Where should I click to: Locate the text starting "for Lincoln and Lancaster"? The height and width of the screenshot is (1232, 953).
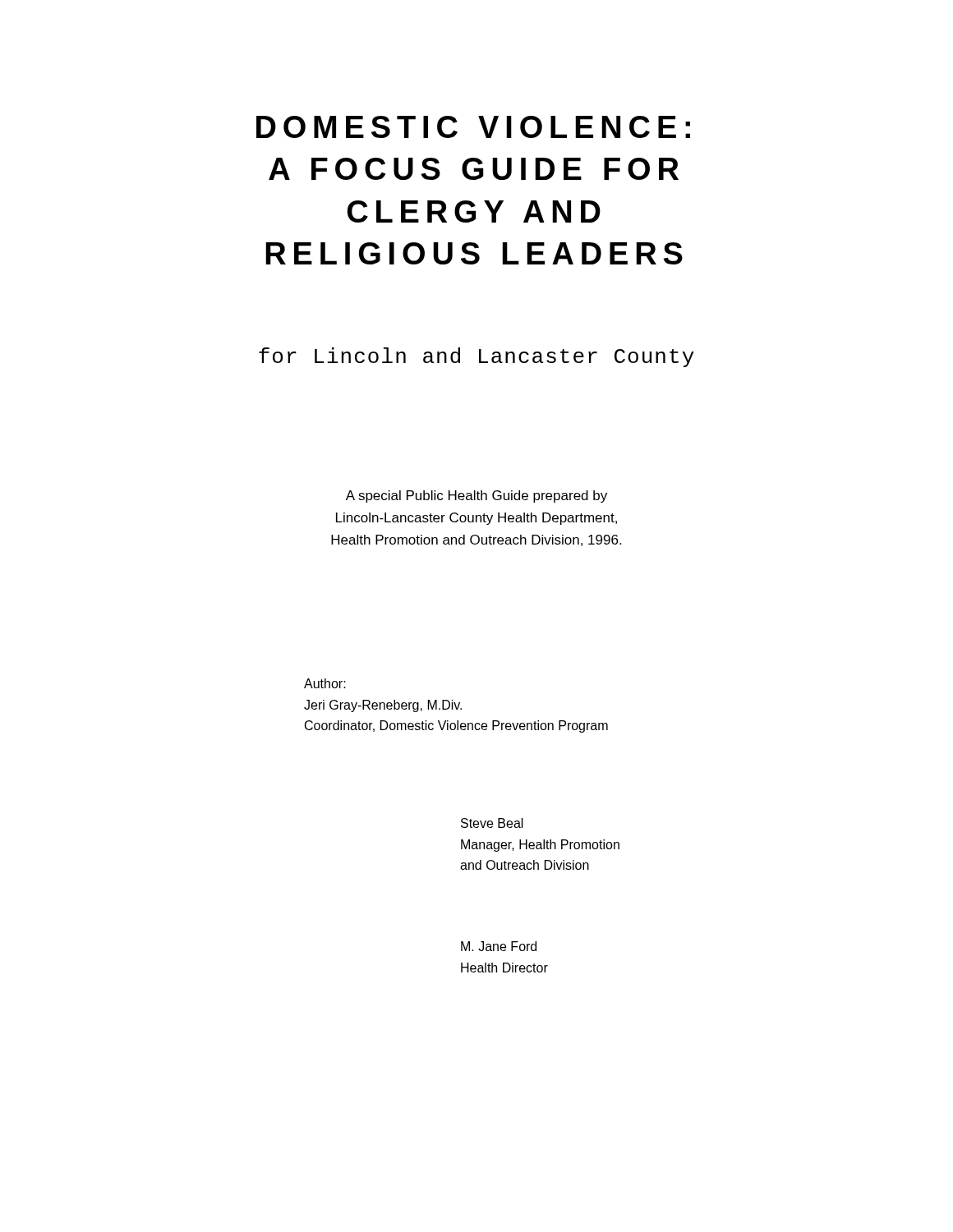point(476,357)
